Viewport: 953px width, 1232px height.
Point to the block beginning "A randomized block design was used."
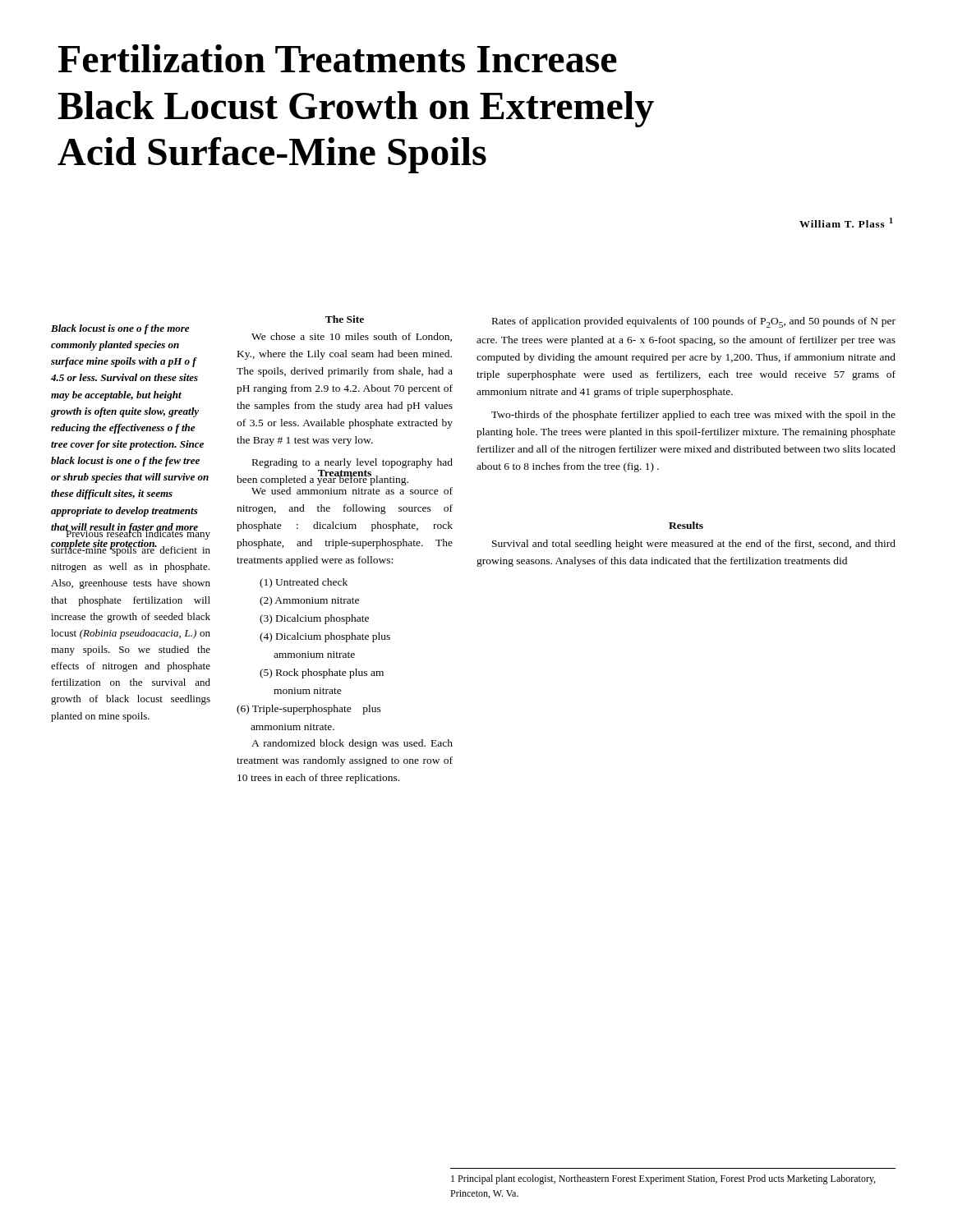345,761
